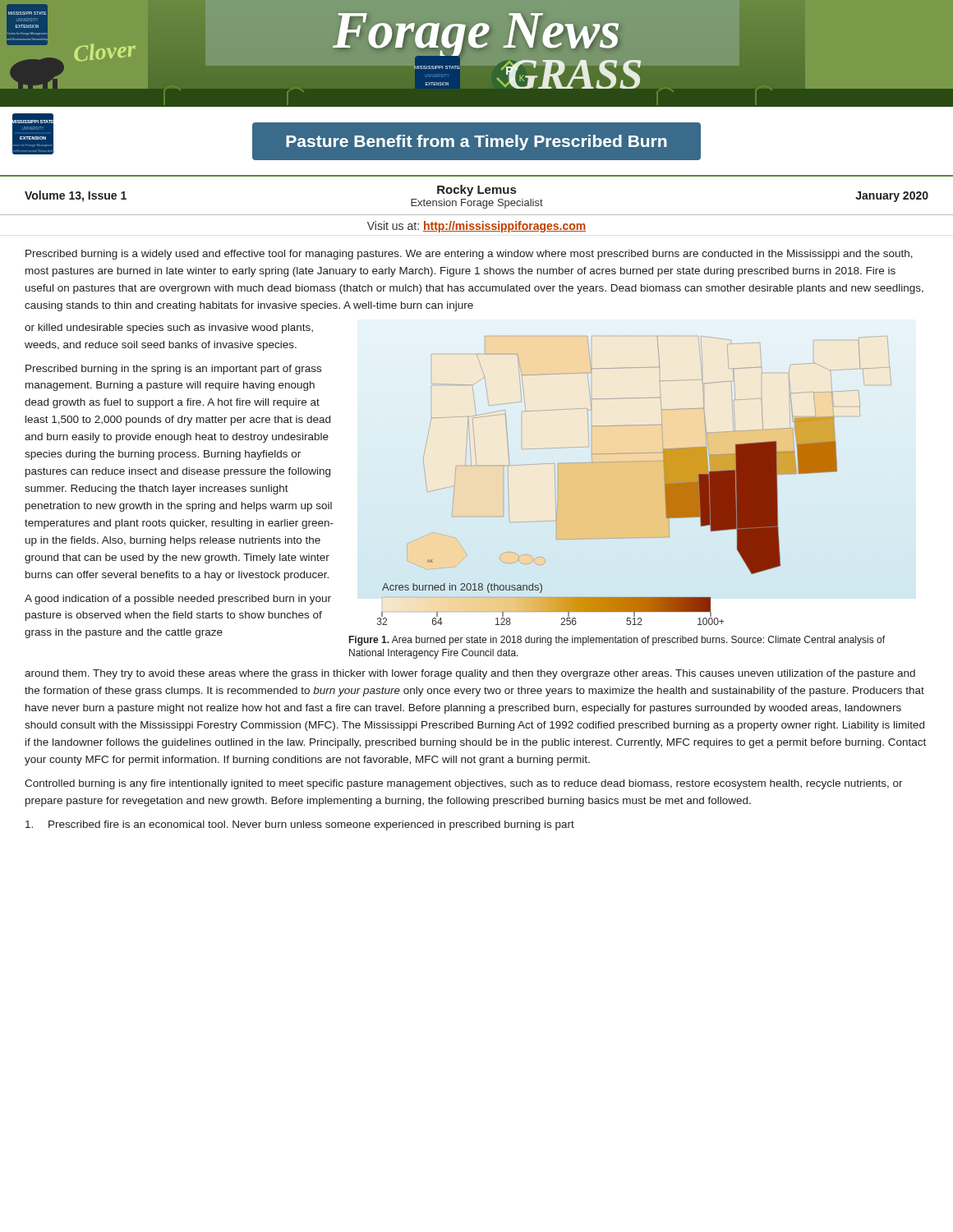Locate the block of text that opens with "Prescribed burning in the spring"

[179, 471]
